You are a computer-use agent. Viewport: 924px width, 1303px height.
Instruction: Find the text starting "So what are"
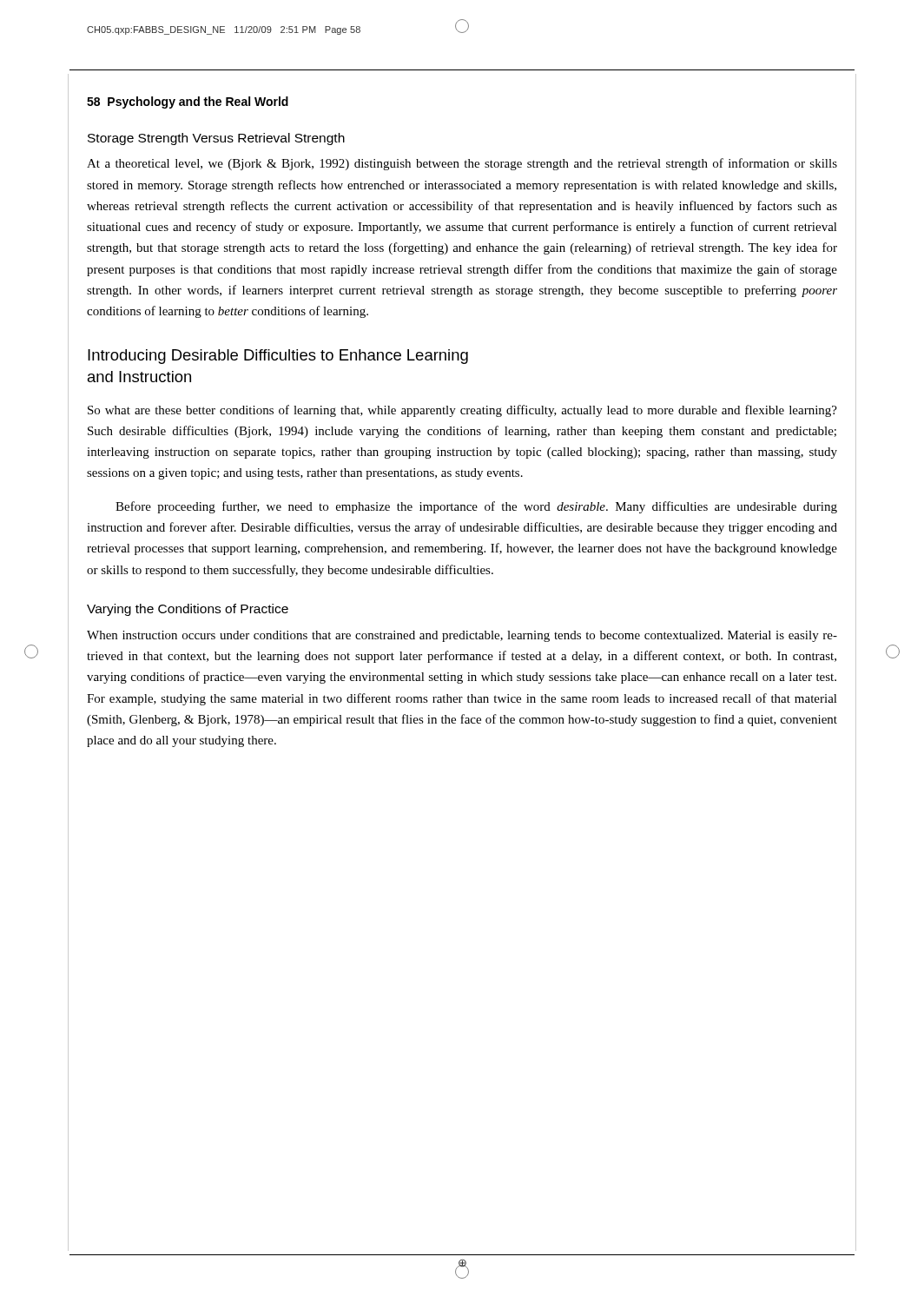coord(462,441)
